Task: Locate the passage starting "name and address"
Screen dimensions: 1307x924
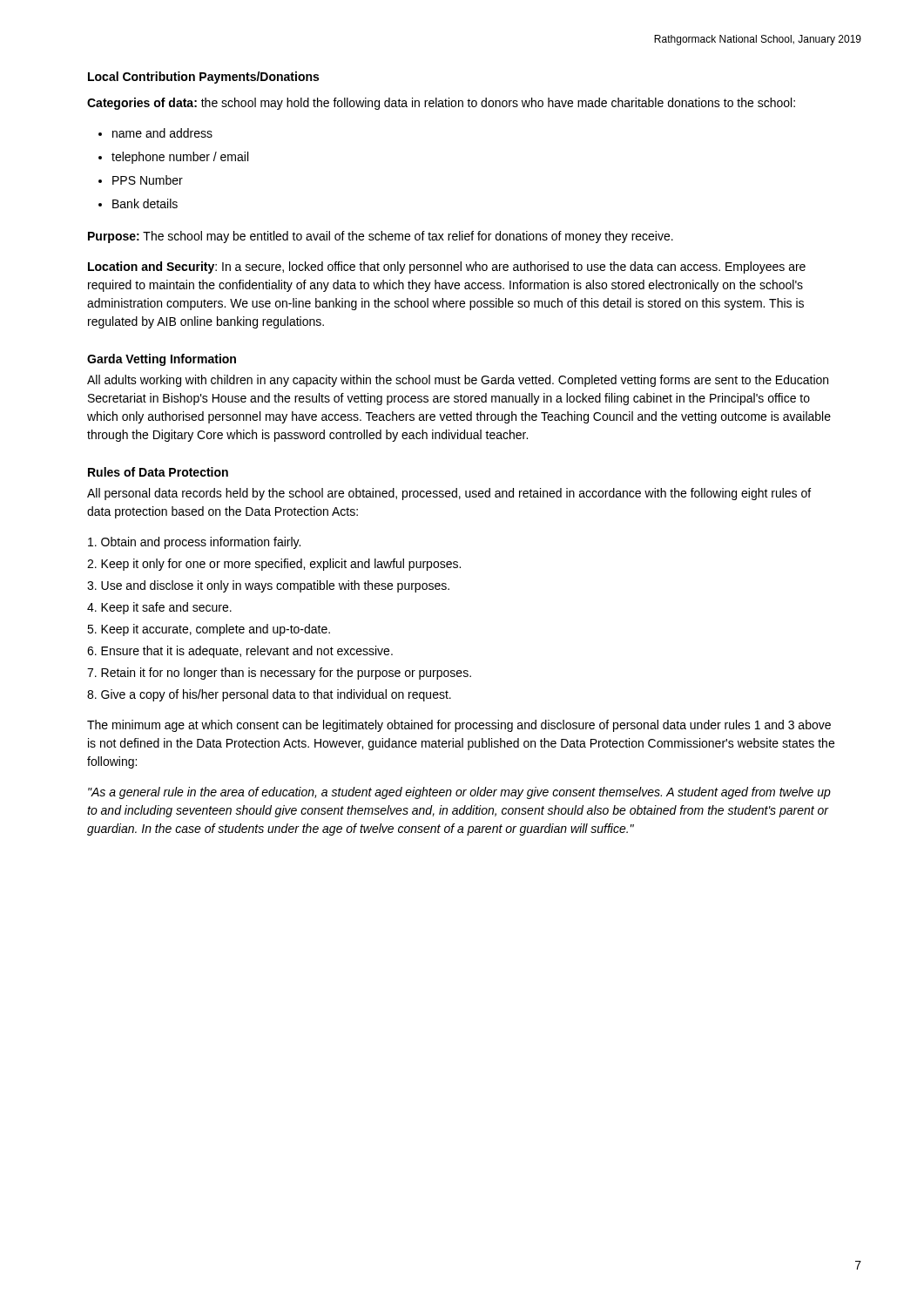Action: 162,133
